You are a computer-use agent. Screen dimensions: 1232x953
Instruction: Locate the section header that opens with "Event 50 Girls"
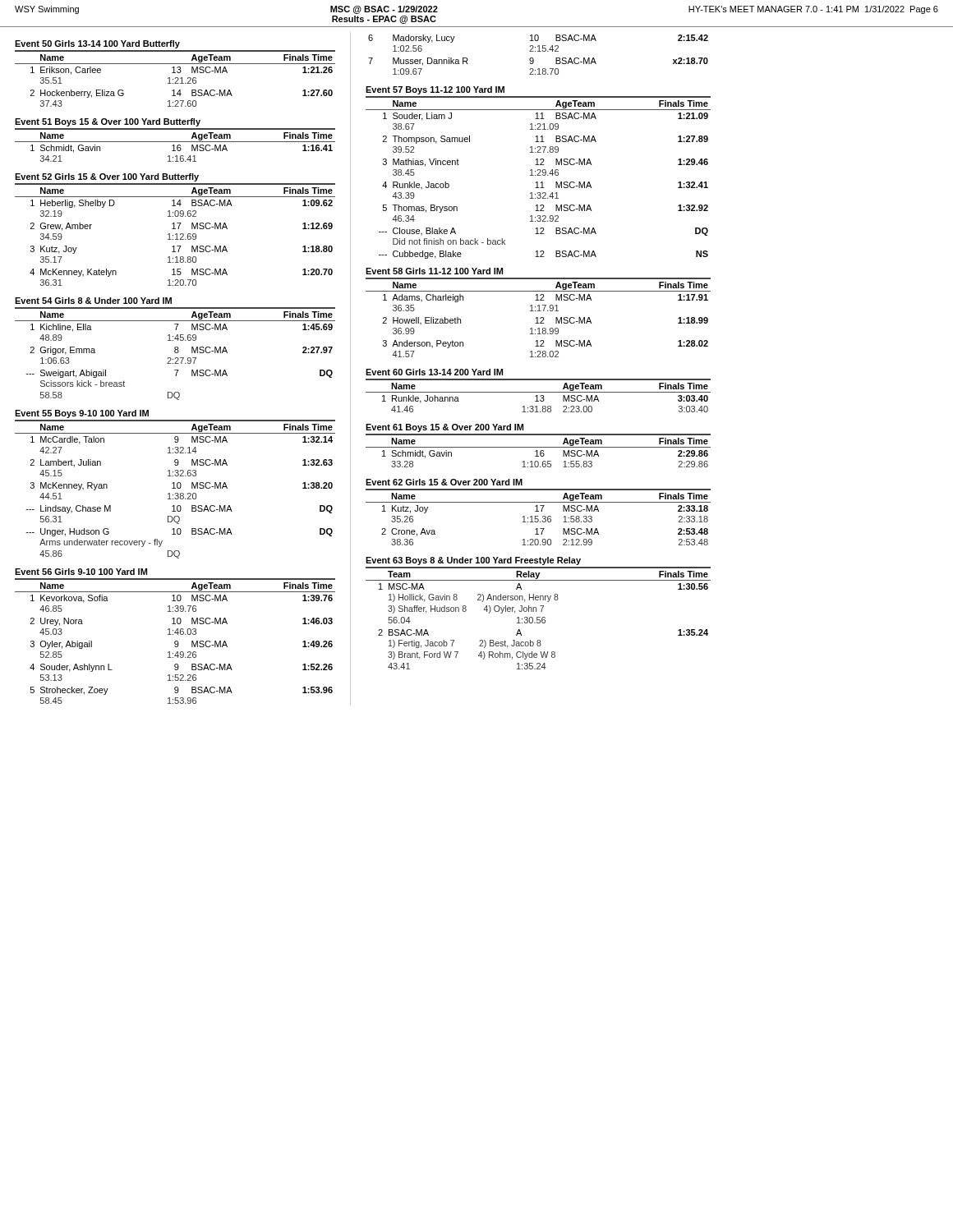tap(97, 43)
